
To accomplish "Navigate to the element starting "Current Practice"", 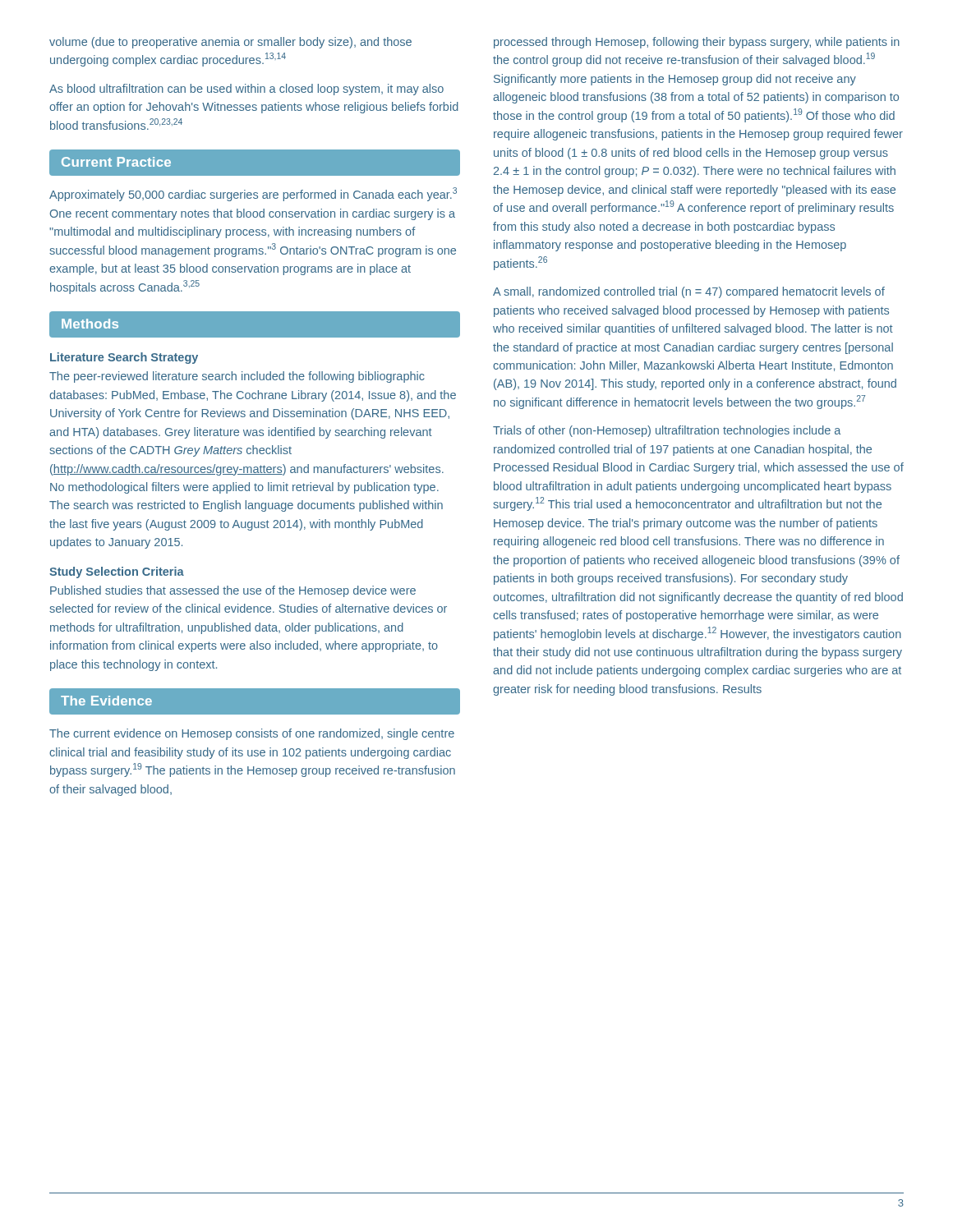I will tap(116, 163).
